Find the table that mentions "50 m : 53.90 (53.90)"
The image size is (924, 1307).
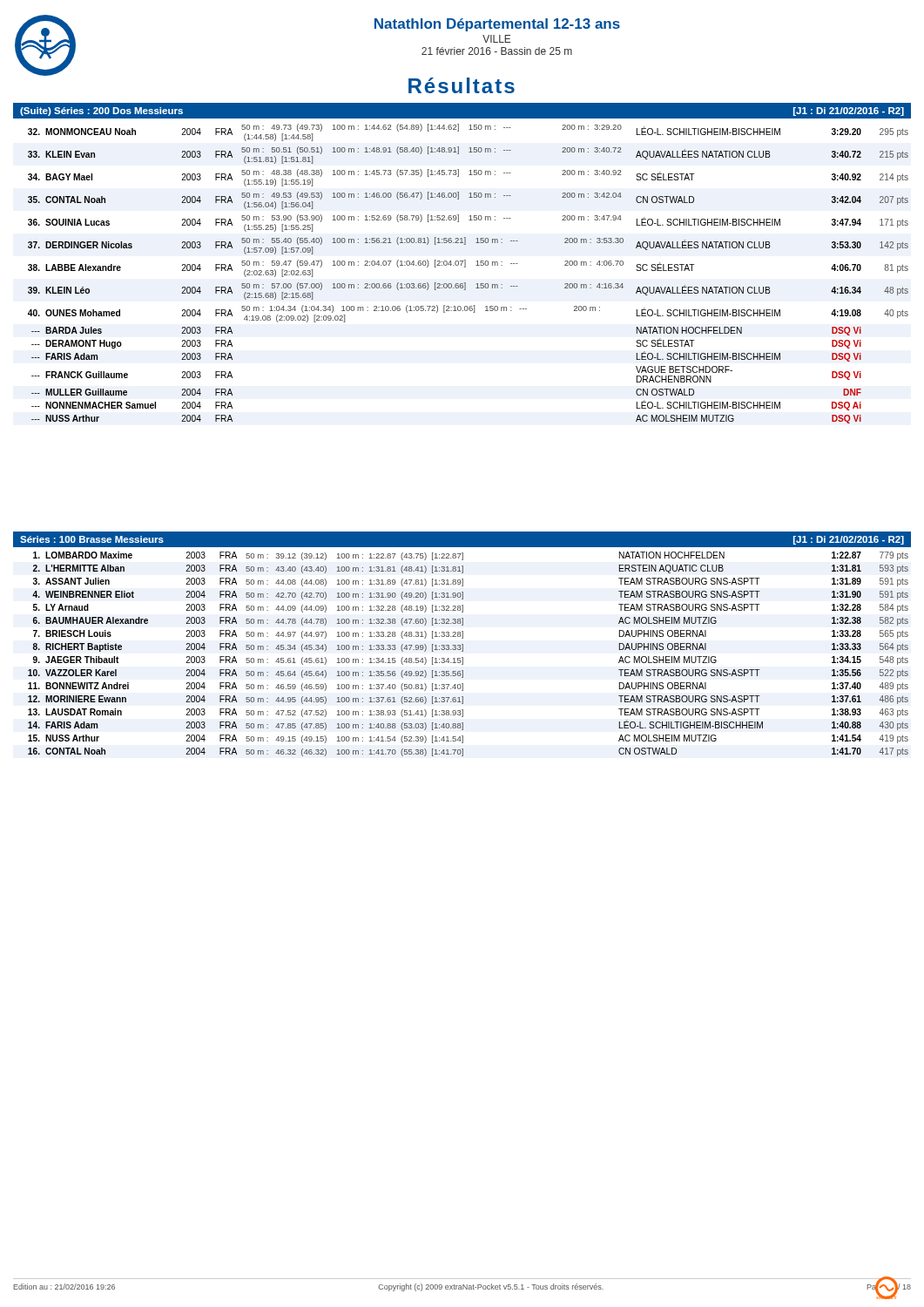(462, 273)
